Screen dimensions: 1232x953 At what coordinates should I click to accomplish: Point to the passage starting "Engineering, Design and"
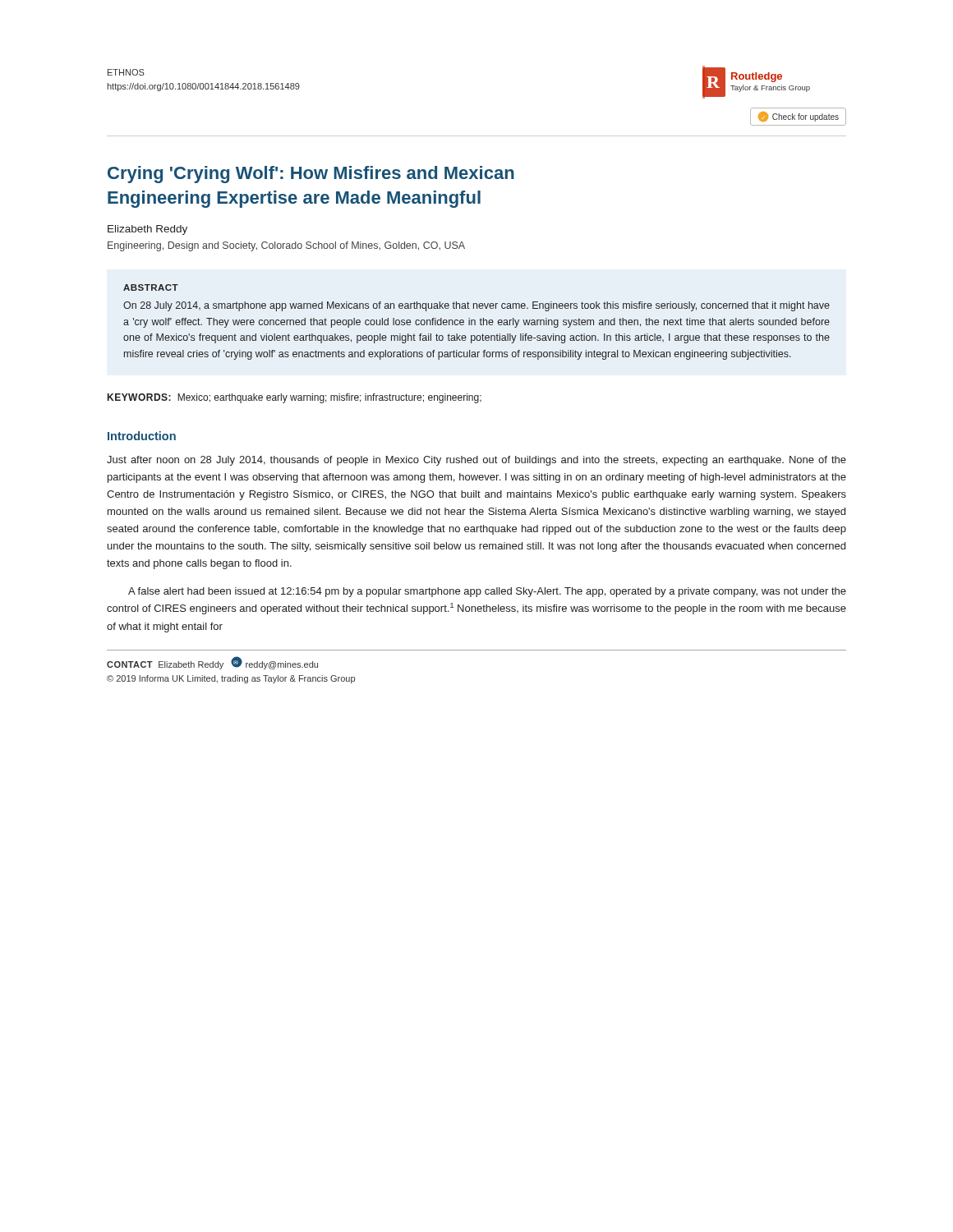pos(286,246)
